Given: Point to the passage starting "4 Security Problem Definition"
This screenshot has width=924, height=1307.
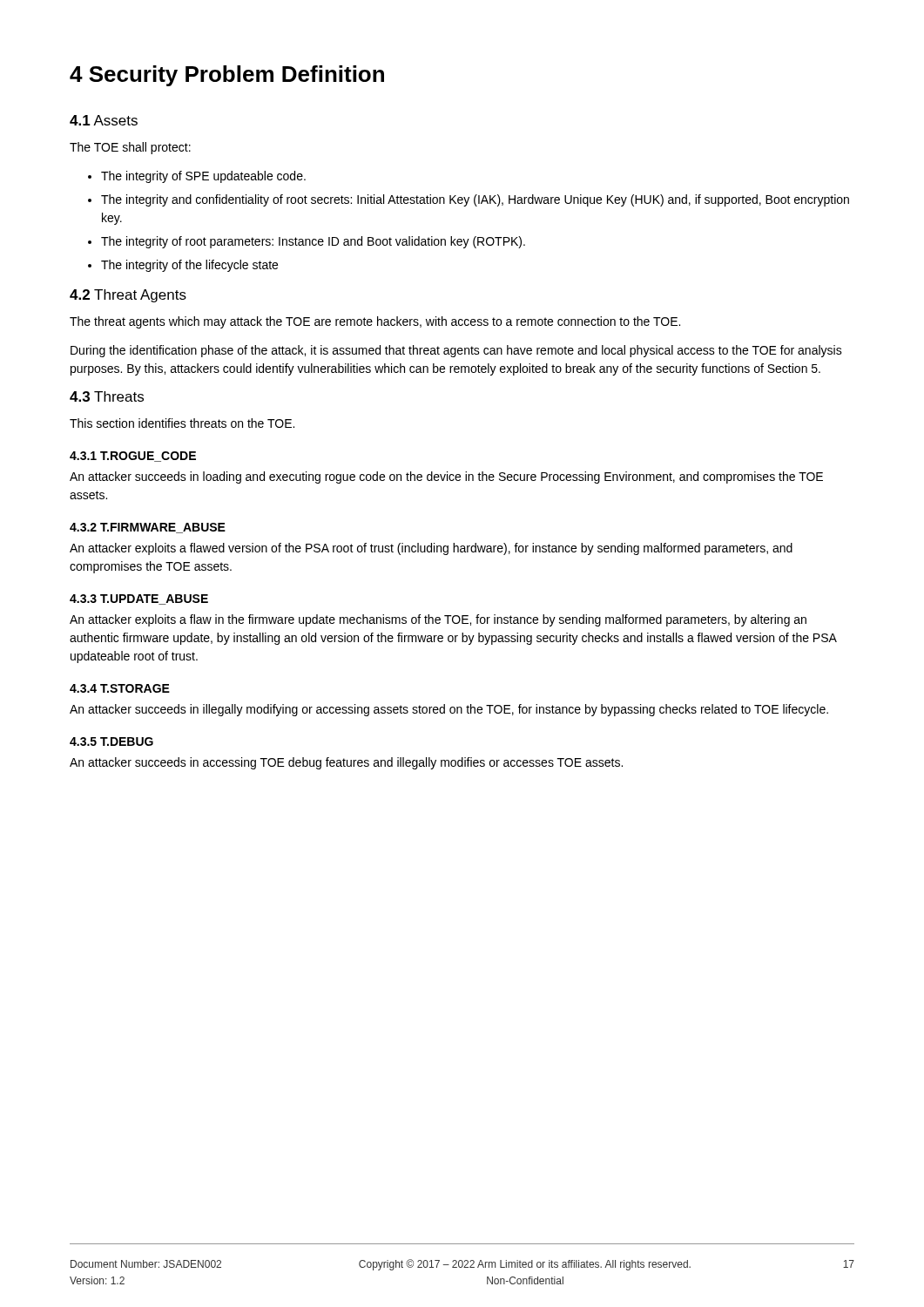Looking at the screenshot, I should [x=227, y=76].
